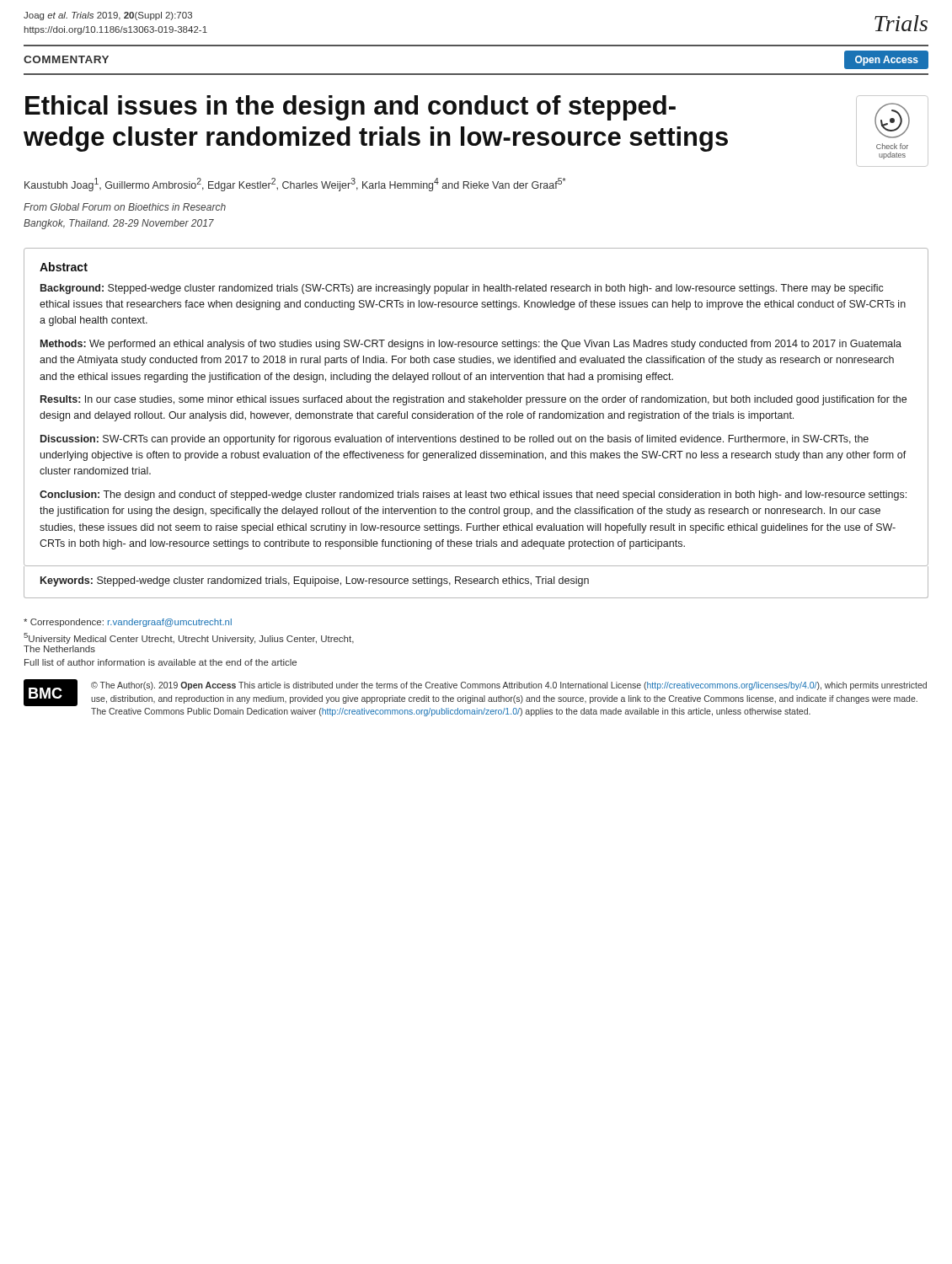Click on the block starting "© The Author(s). 2019 Open Access This article"
The image size is (952, 1264).
click(509, 698)
